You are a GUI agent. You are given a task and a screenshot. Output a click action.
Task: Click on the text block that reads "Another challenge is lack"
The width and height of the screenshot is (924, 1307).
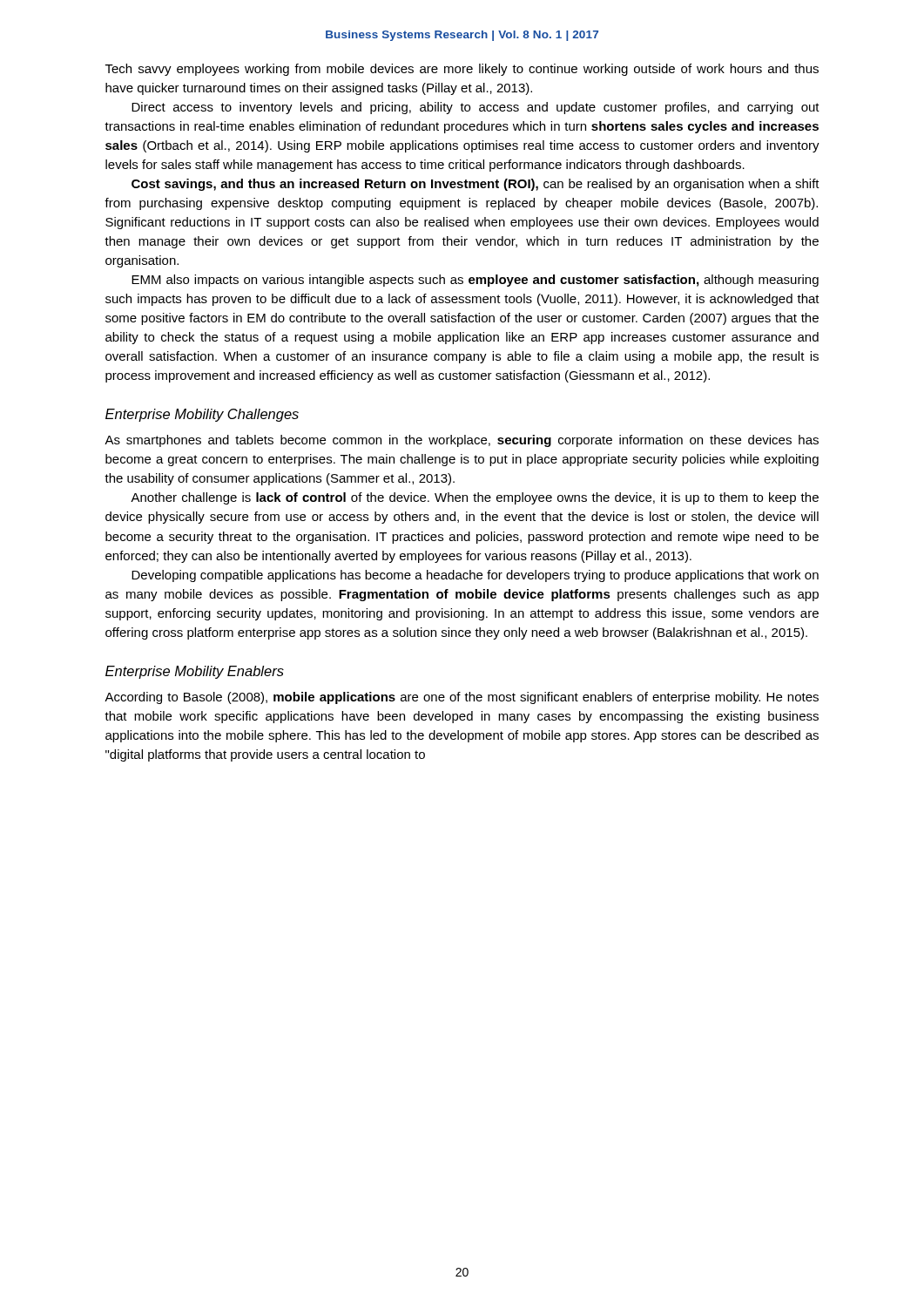click(x=462, y=527)
